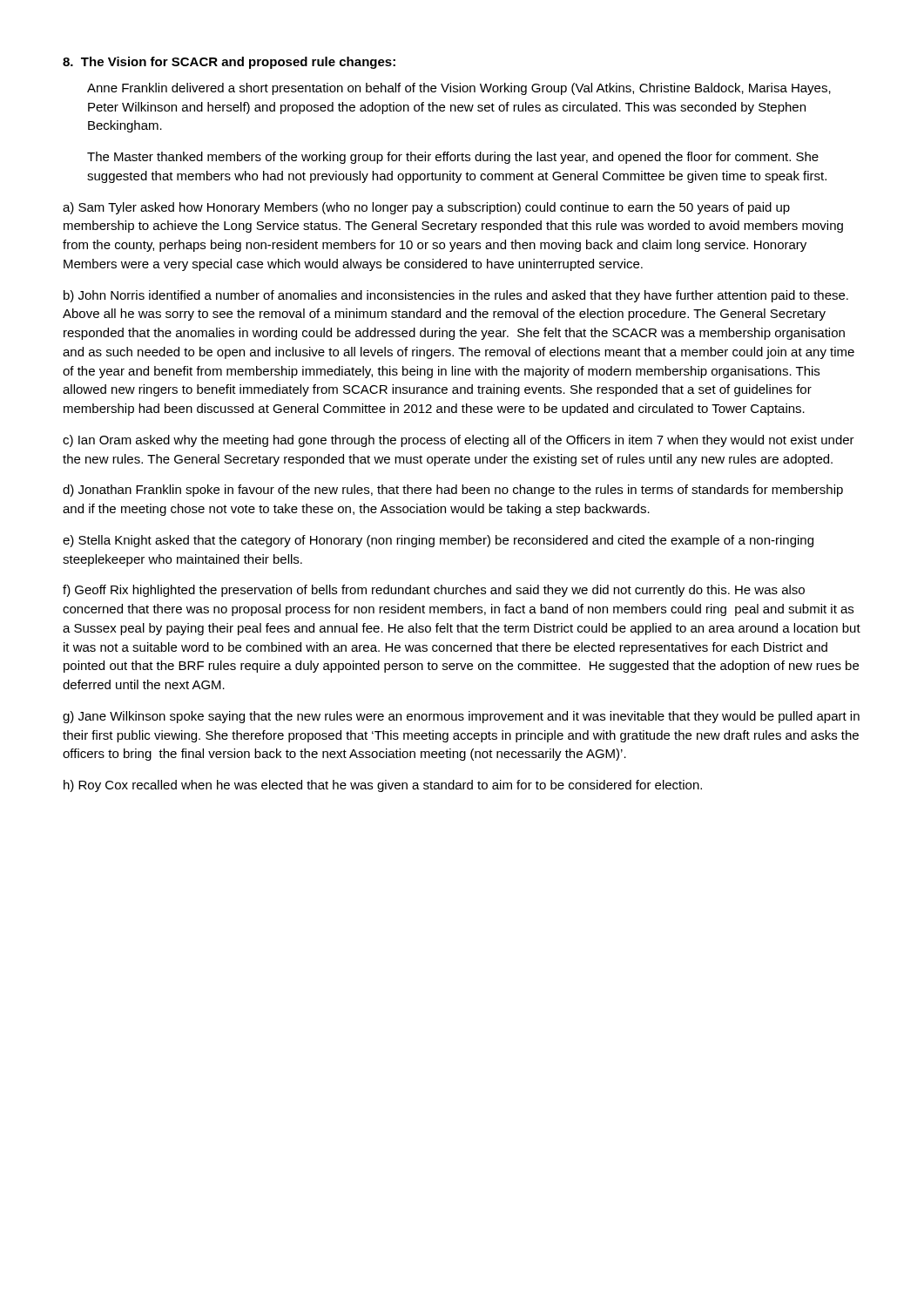This screenshot has height=1307, width=924.
Task: Click on the text starting "h) Roy Cox"
Action: (x=383, y=785)
